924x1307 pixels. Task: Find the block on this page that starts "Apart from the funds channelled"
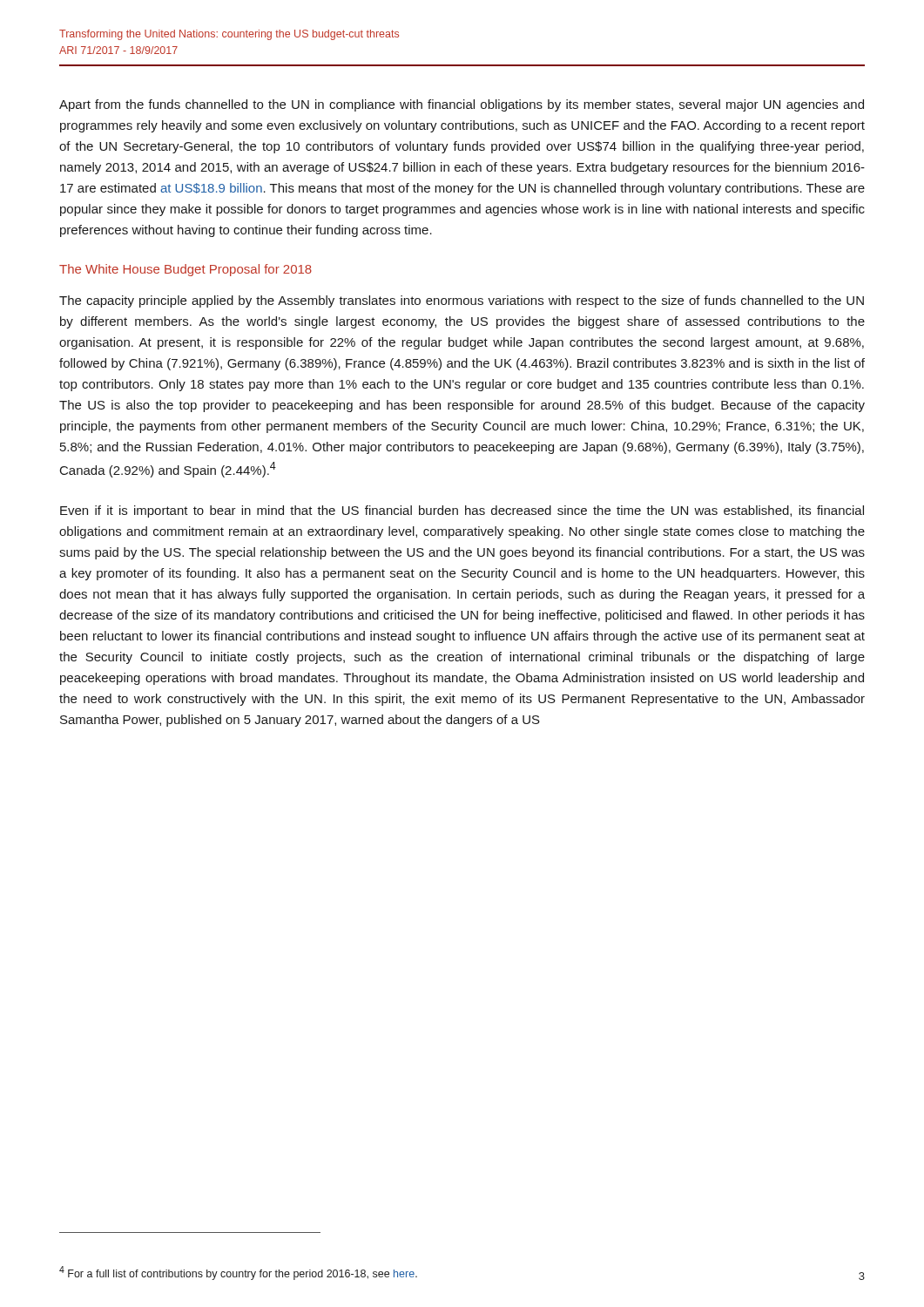(462, 167)
